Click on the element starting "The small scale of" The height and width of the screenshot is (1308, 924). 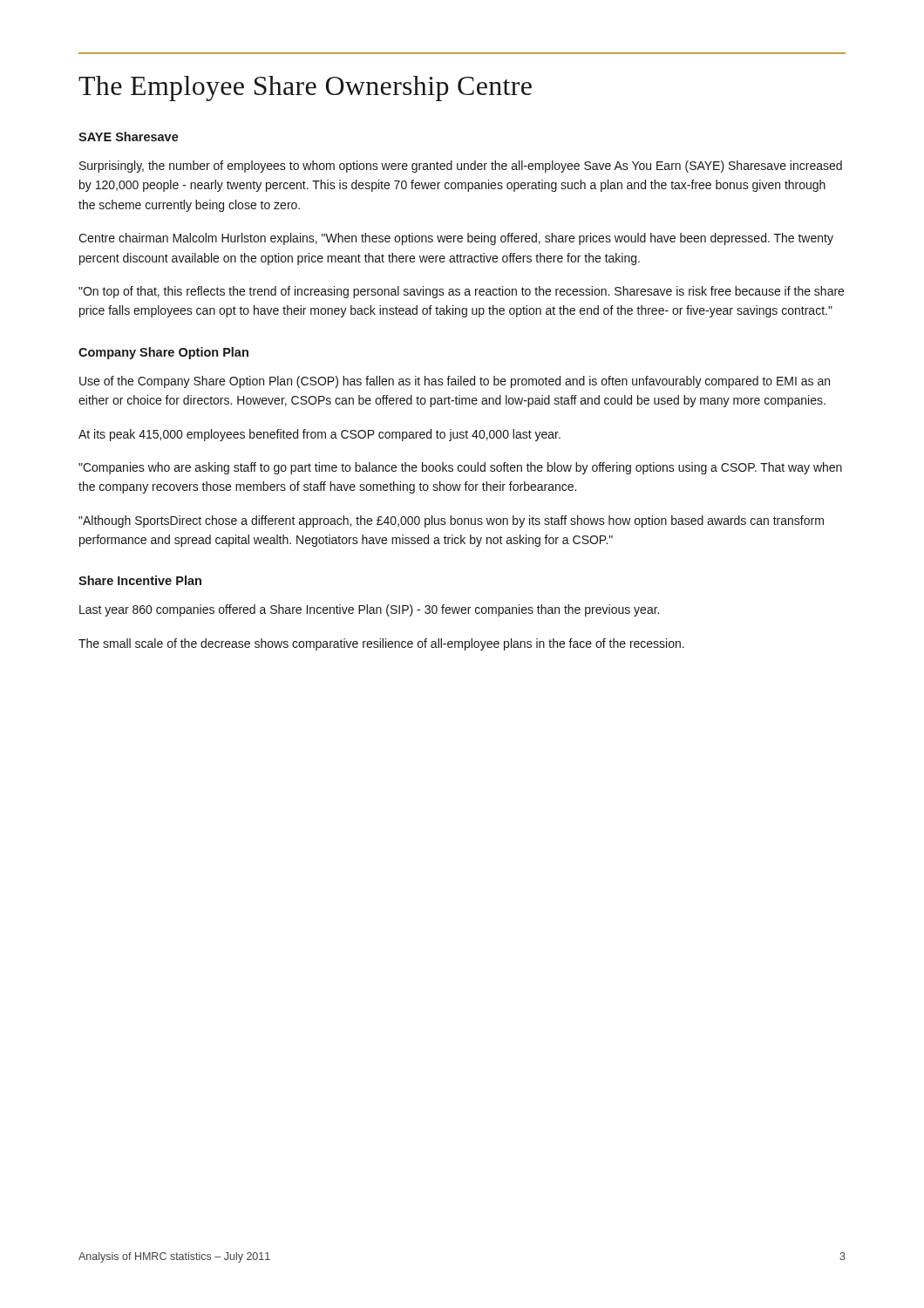[x=462, y=644]
